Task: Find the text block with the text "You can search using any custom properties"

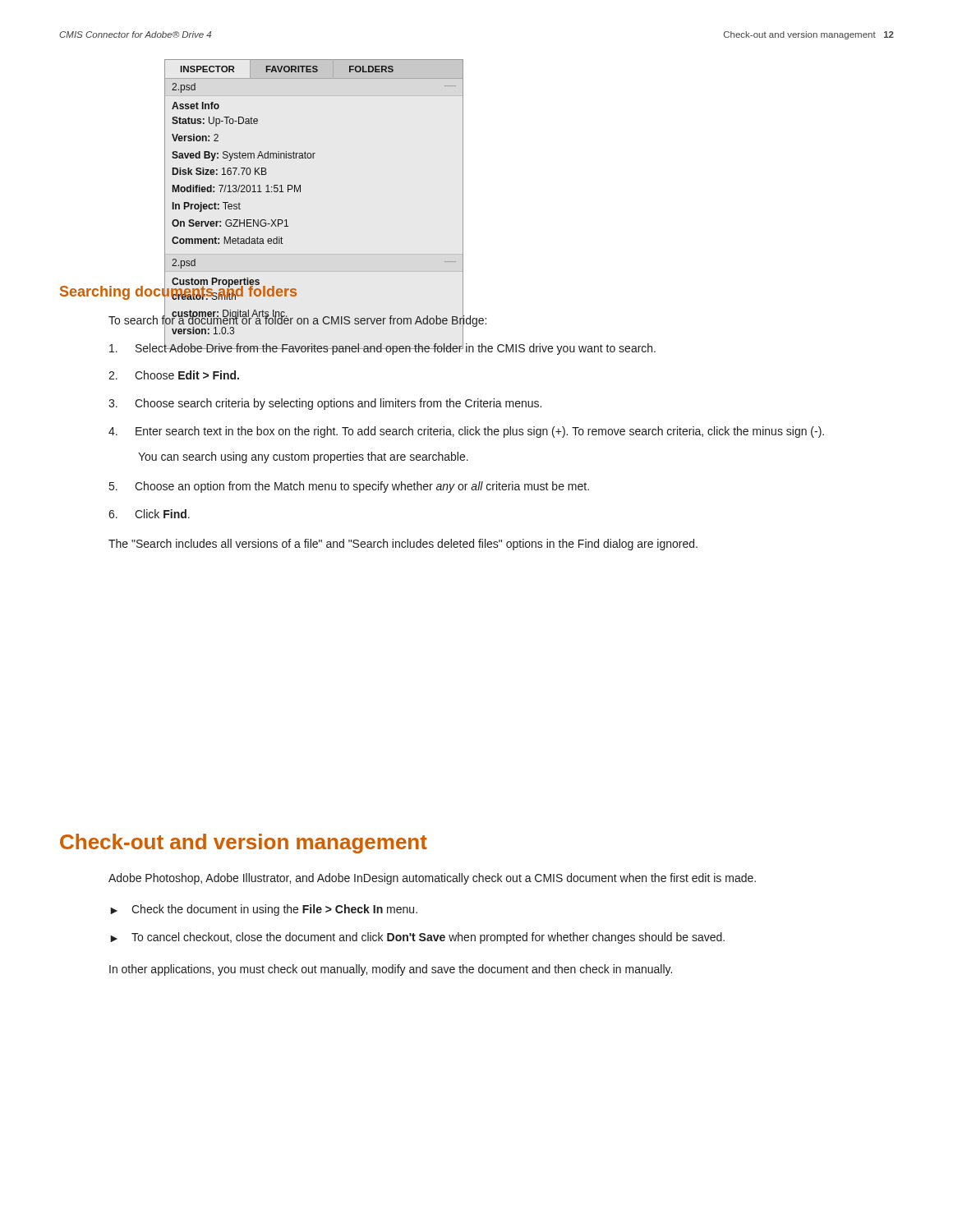Action: pos(303,457)
